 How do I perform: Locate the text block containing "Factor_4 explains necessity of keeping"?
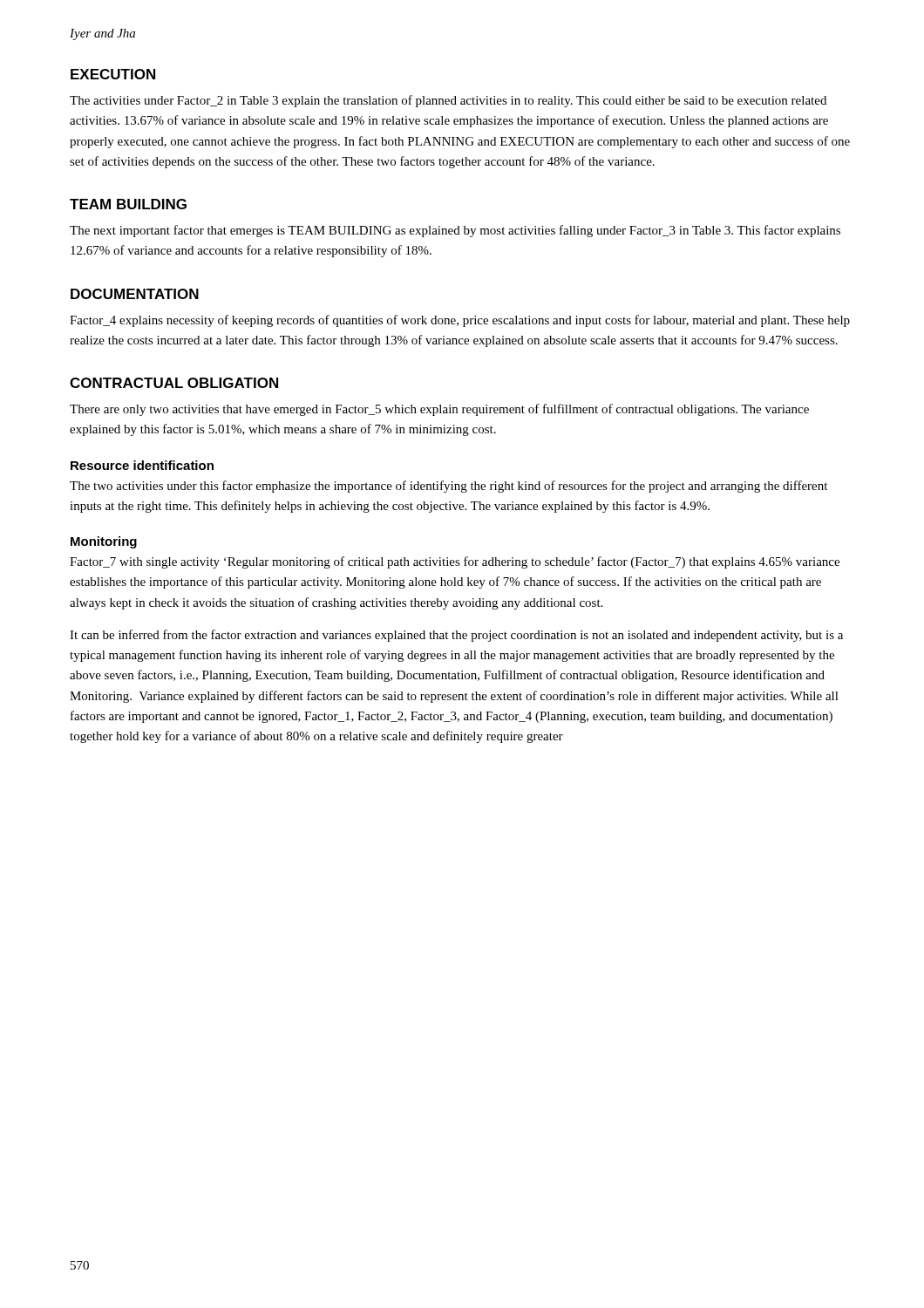[x=460, y=330]
